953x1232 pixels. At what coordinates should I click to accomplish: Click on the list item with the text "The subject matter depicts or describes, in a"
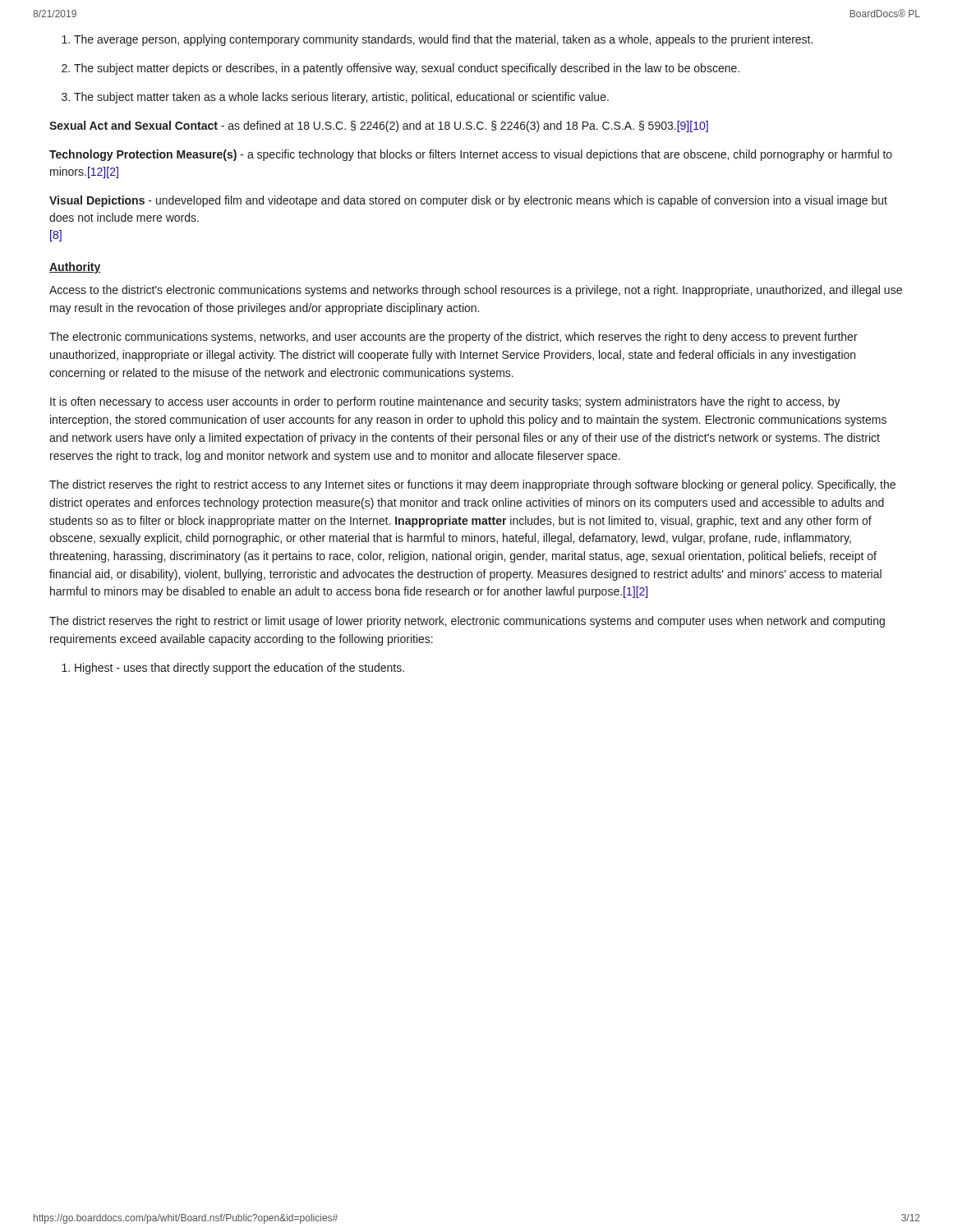(407, 68)
